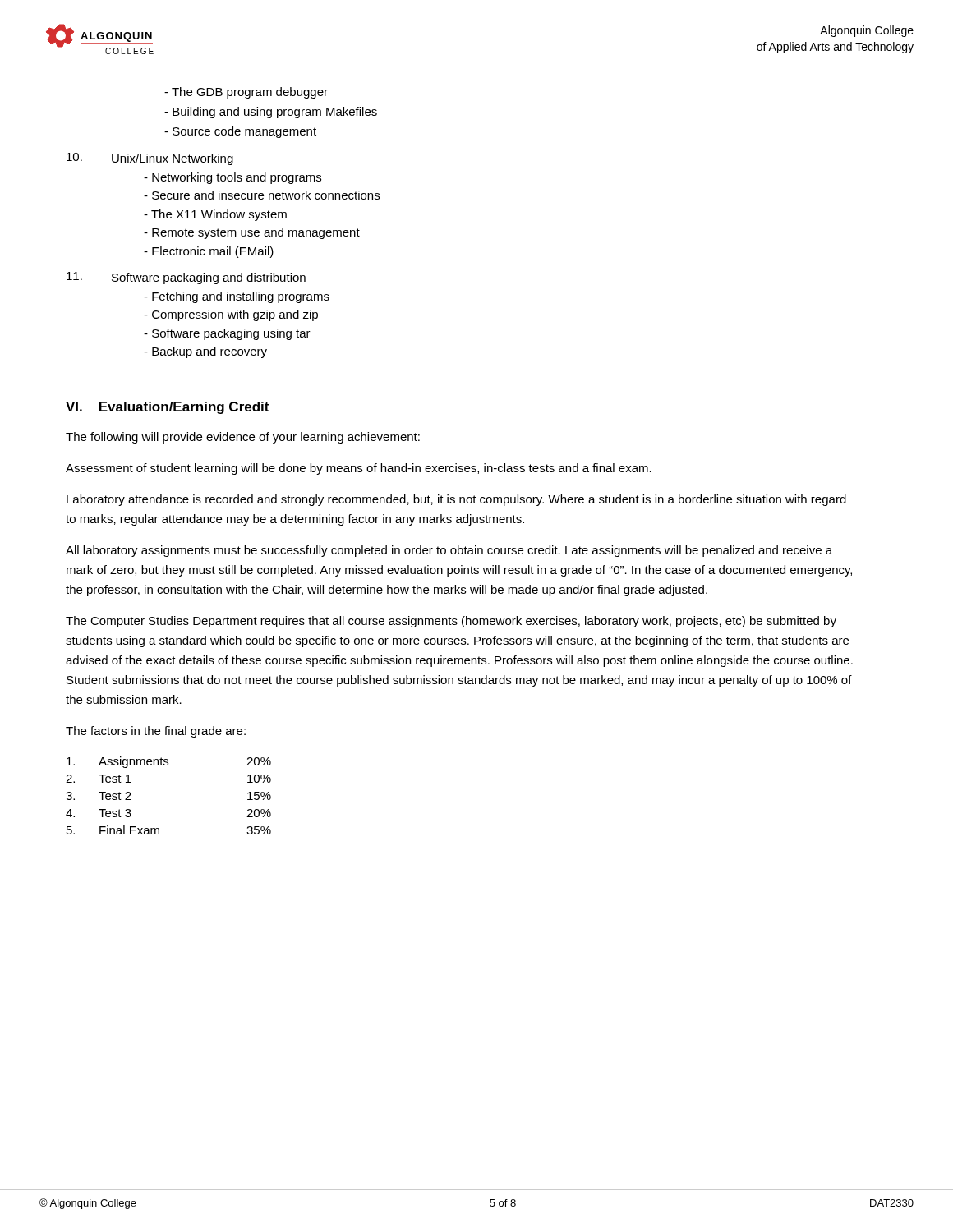Select the text block that reads "The factors in"
Screen dimensions: 1232x953
[x=156, y=730]
